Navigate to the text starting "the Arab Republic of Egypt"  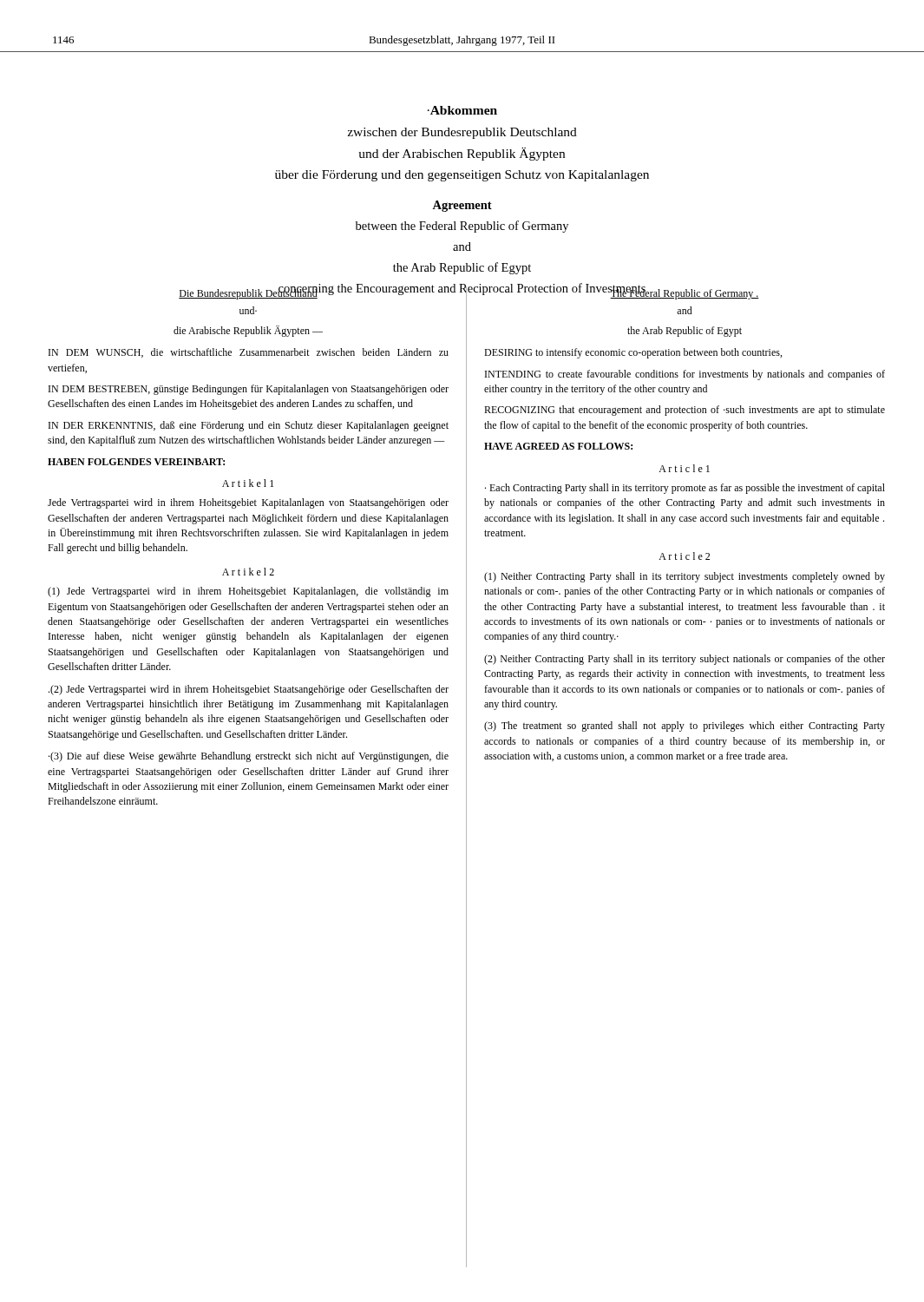tap(685, 331)
